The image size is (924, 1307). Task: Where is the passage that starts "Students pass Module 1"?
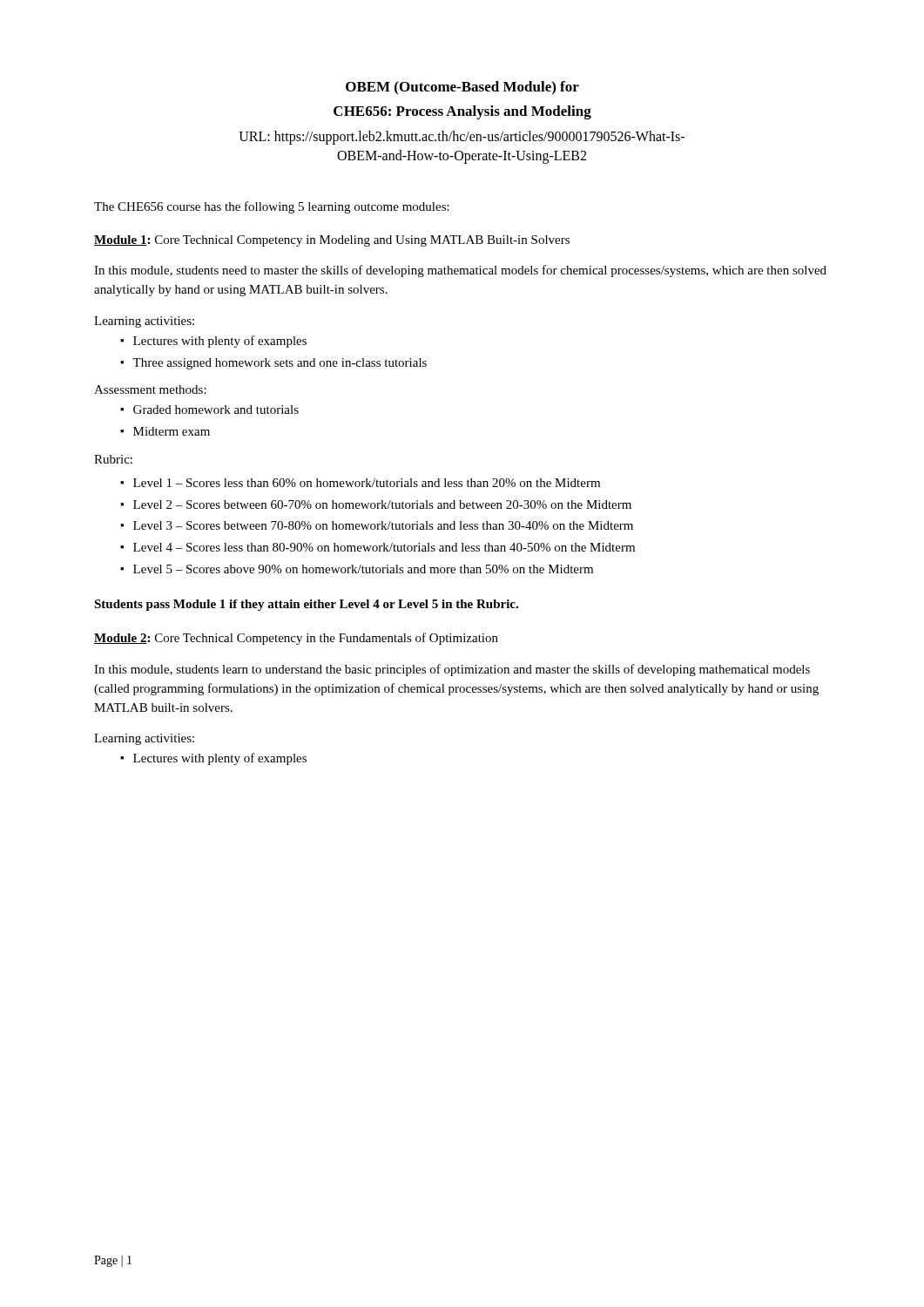pyautogui.click(x=306, y=603)
